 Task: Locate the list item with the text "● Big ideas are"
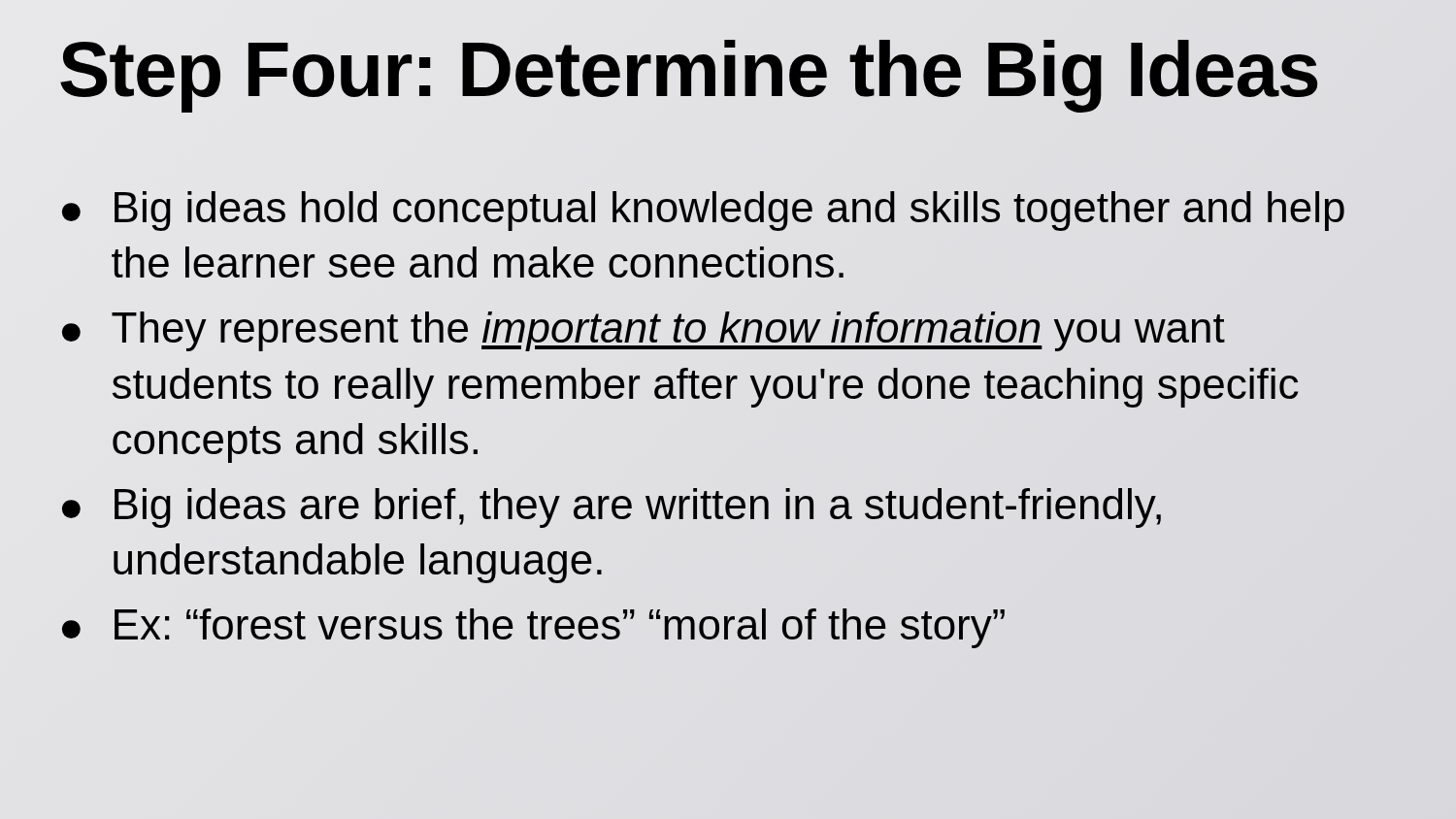click(x=728, y=532)
